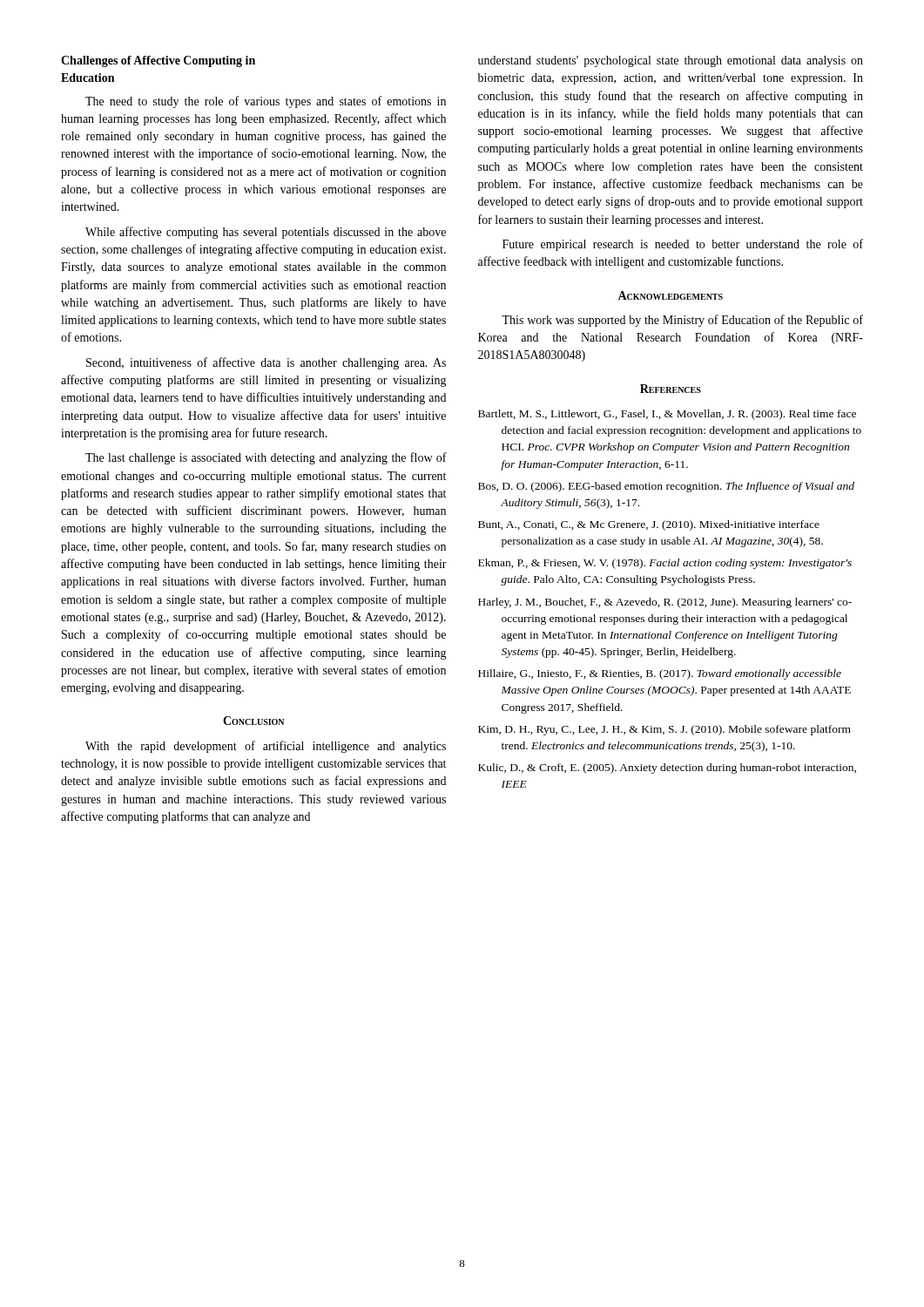Locate the list item that says "Bunt, A., Conati, C., & Mc Grenere,"
Screen dimensions: 1307x924
[651, 532]
